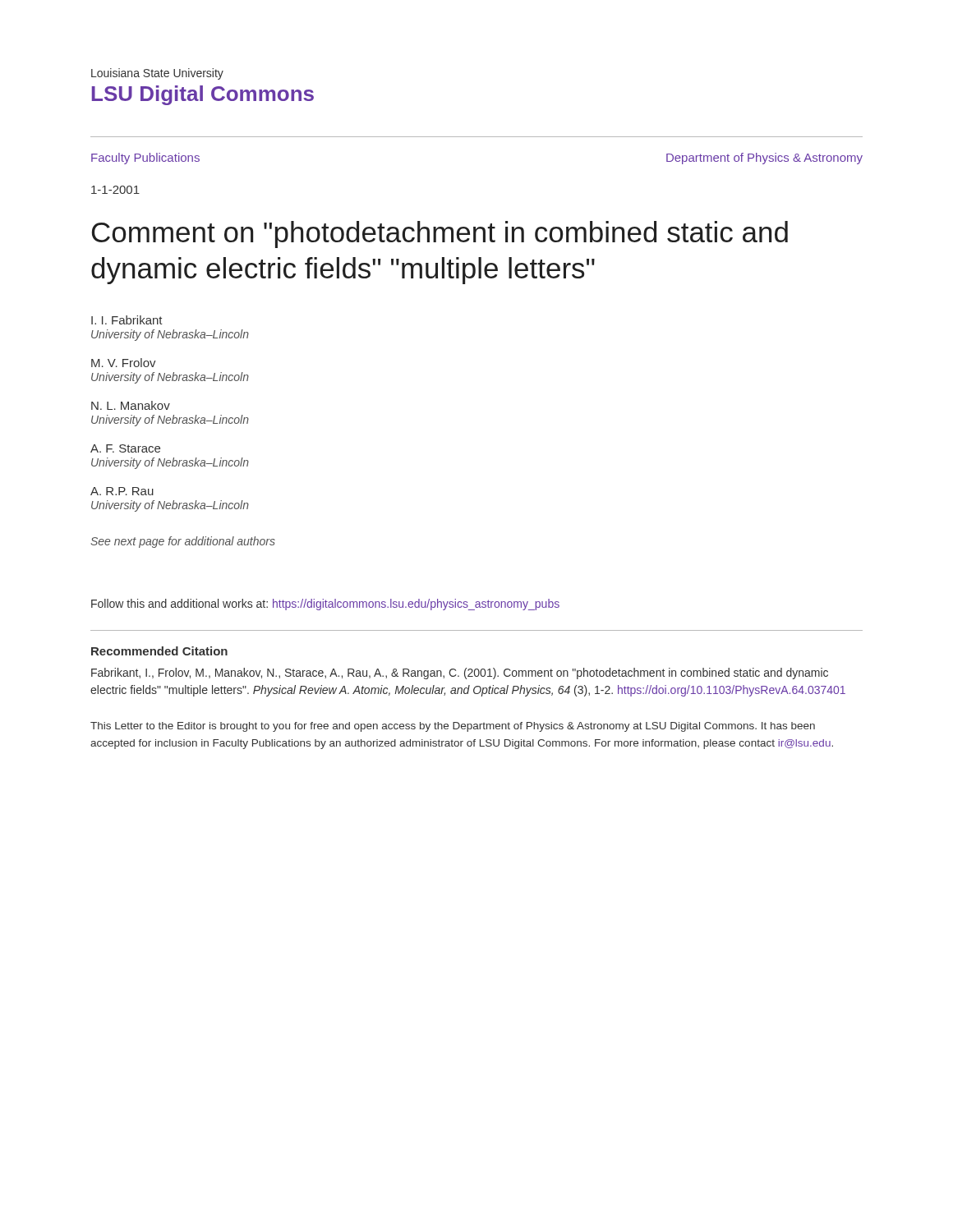Image resolution: width=953 pixels, height=1232 pixels.
Task: Navigate to the text block starting "Louisiana State University"
Action: tap(157, 73)
